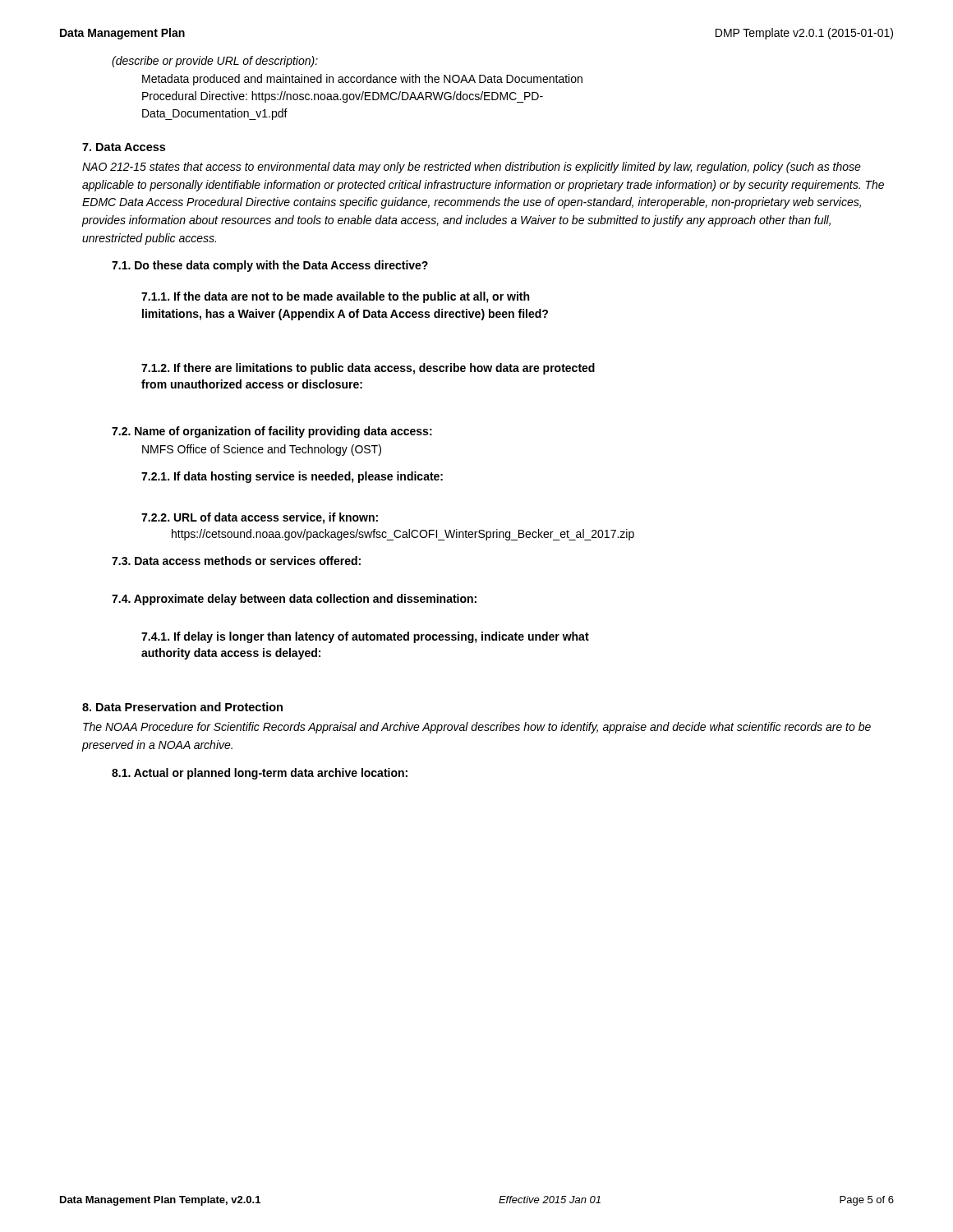Find "7.3. Data access methods or services offered:" on this page
953x1232 pixels.
pos(237,561)
